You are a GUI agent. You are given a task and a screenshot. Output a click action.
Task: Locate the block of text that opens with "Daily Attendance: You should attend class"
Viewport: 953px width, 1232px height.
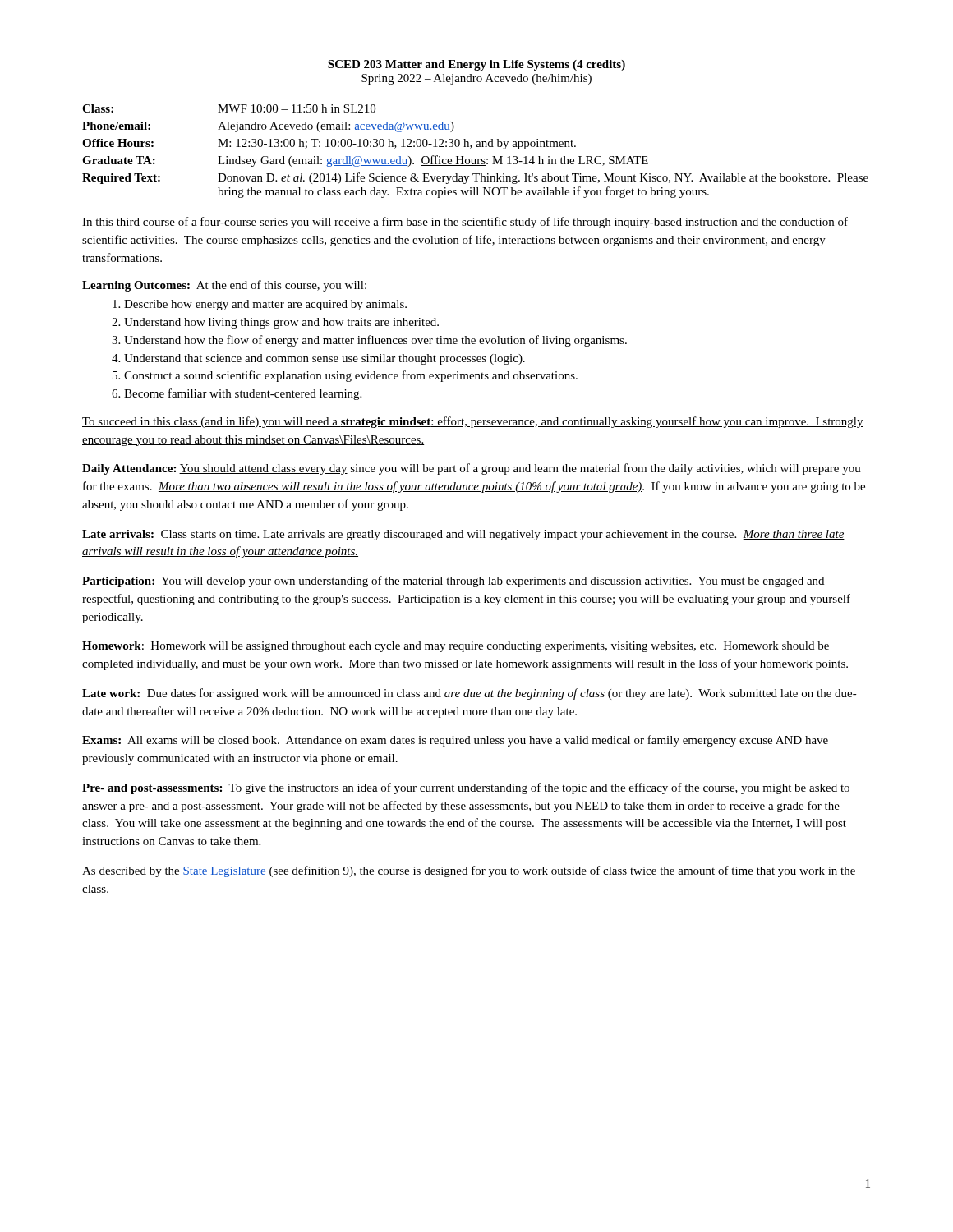tap(476, 487)
